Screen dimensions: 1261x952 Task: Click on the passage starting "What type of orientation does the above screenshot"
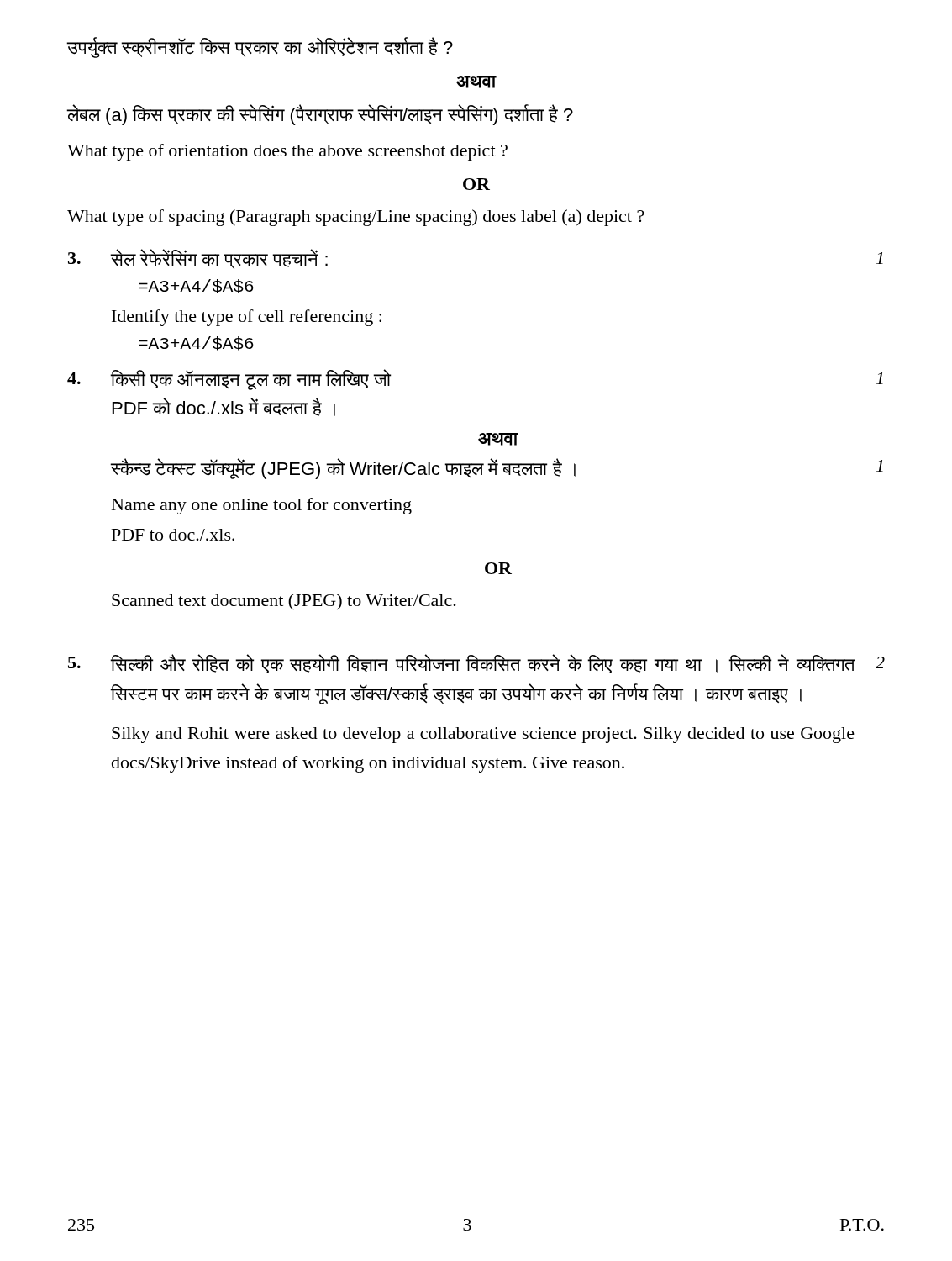click(288, 150)
